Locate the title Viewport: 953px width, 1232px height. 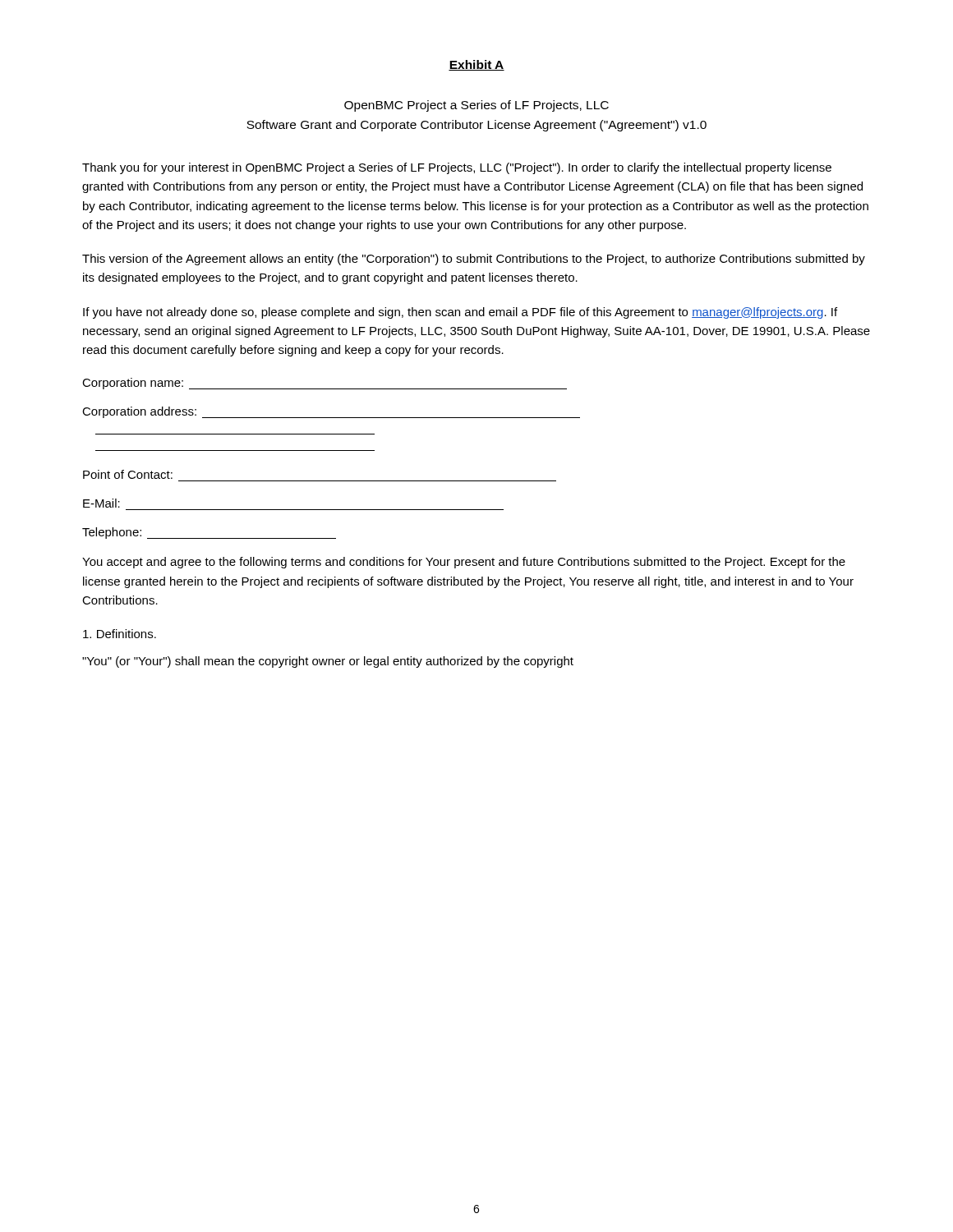[476, 65]
